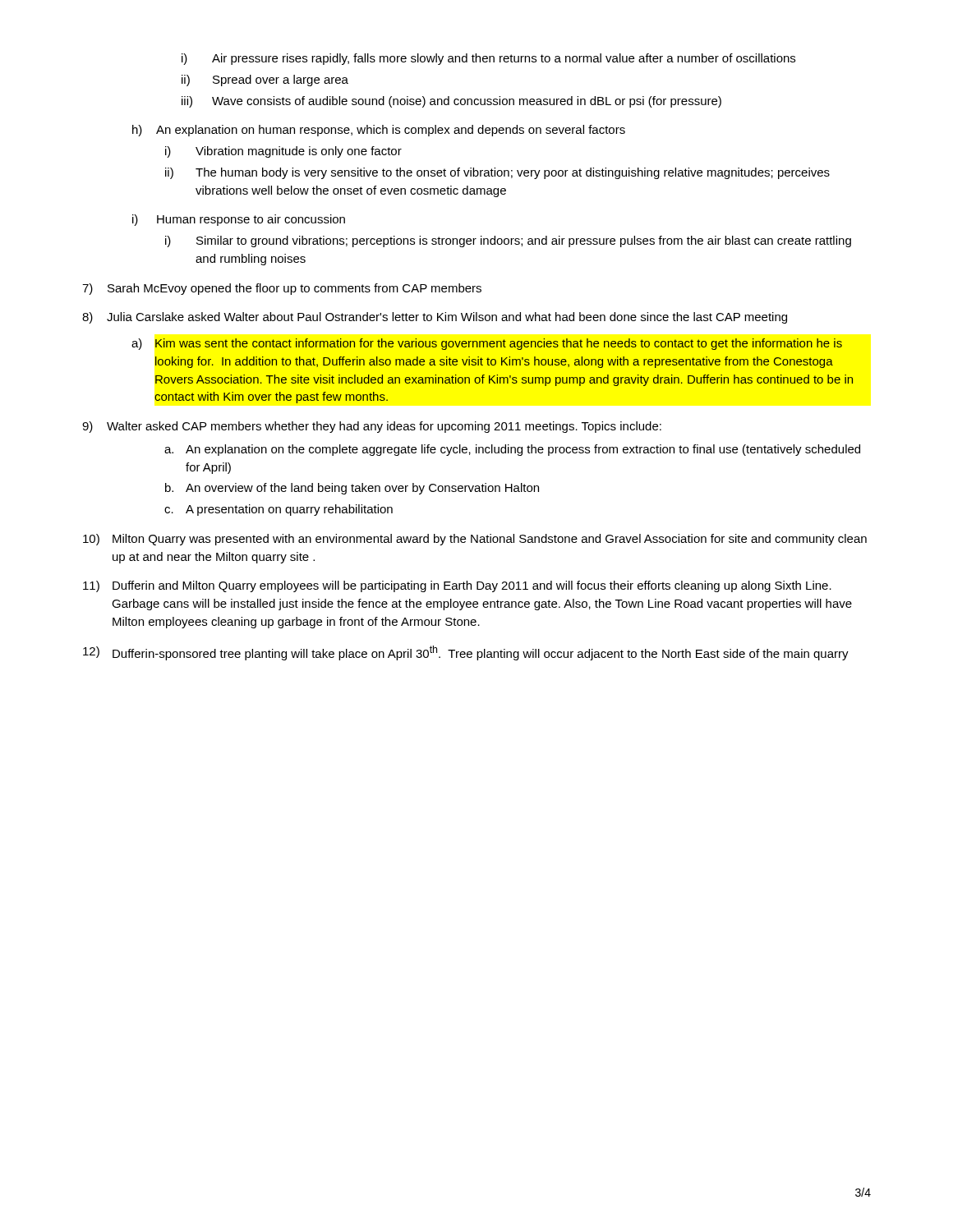Screen dimensions: 1232x953
Task: Find the list item containing "i) Similar to ground vibrations; perceptions"
Action: 518,249
